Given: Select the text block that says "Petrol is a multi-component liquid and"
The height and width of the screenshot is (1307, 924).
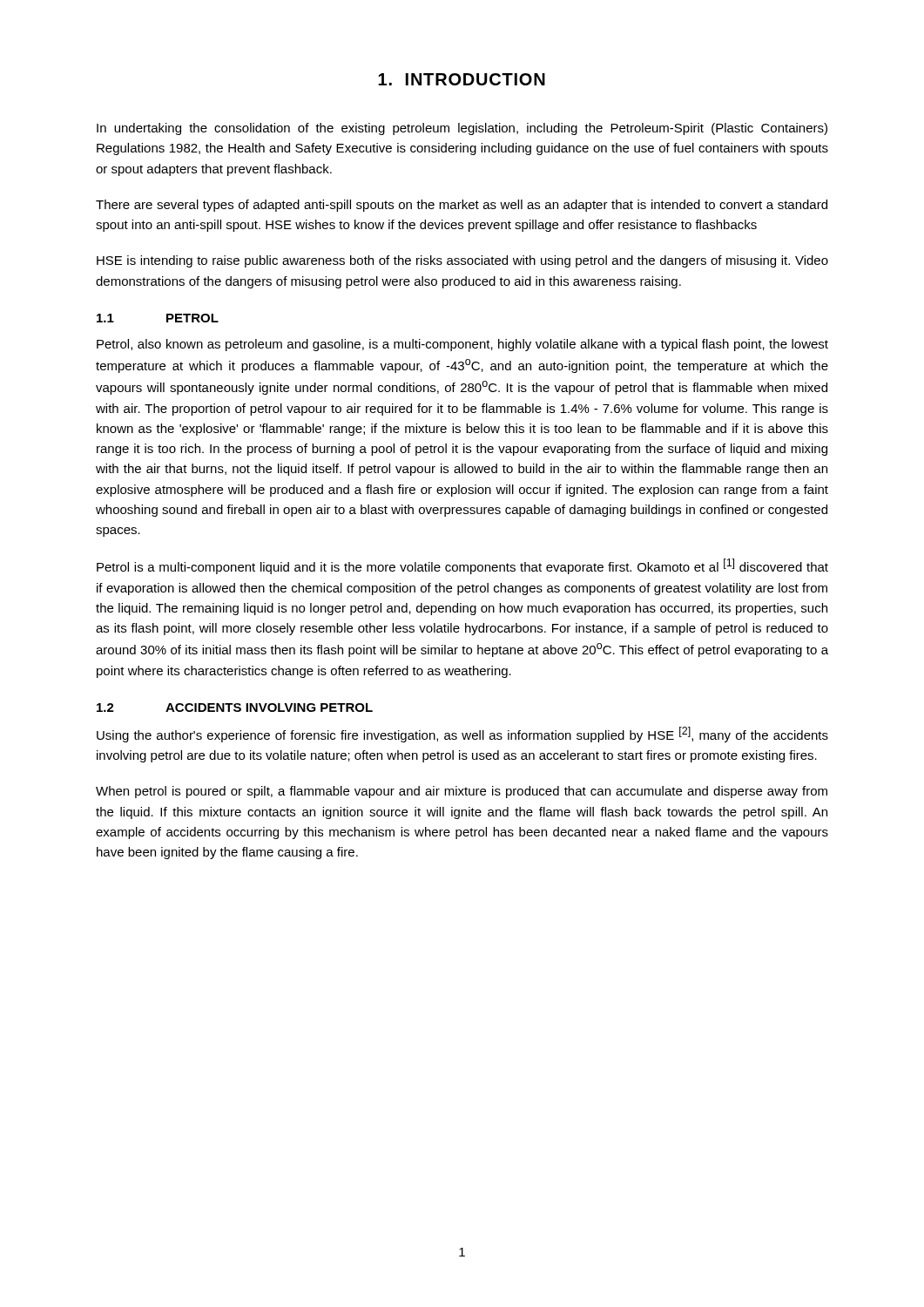Looking at the screenshot, I should coord(462,617).
